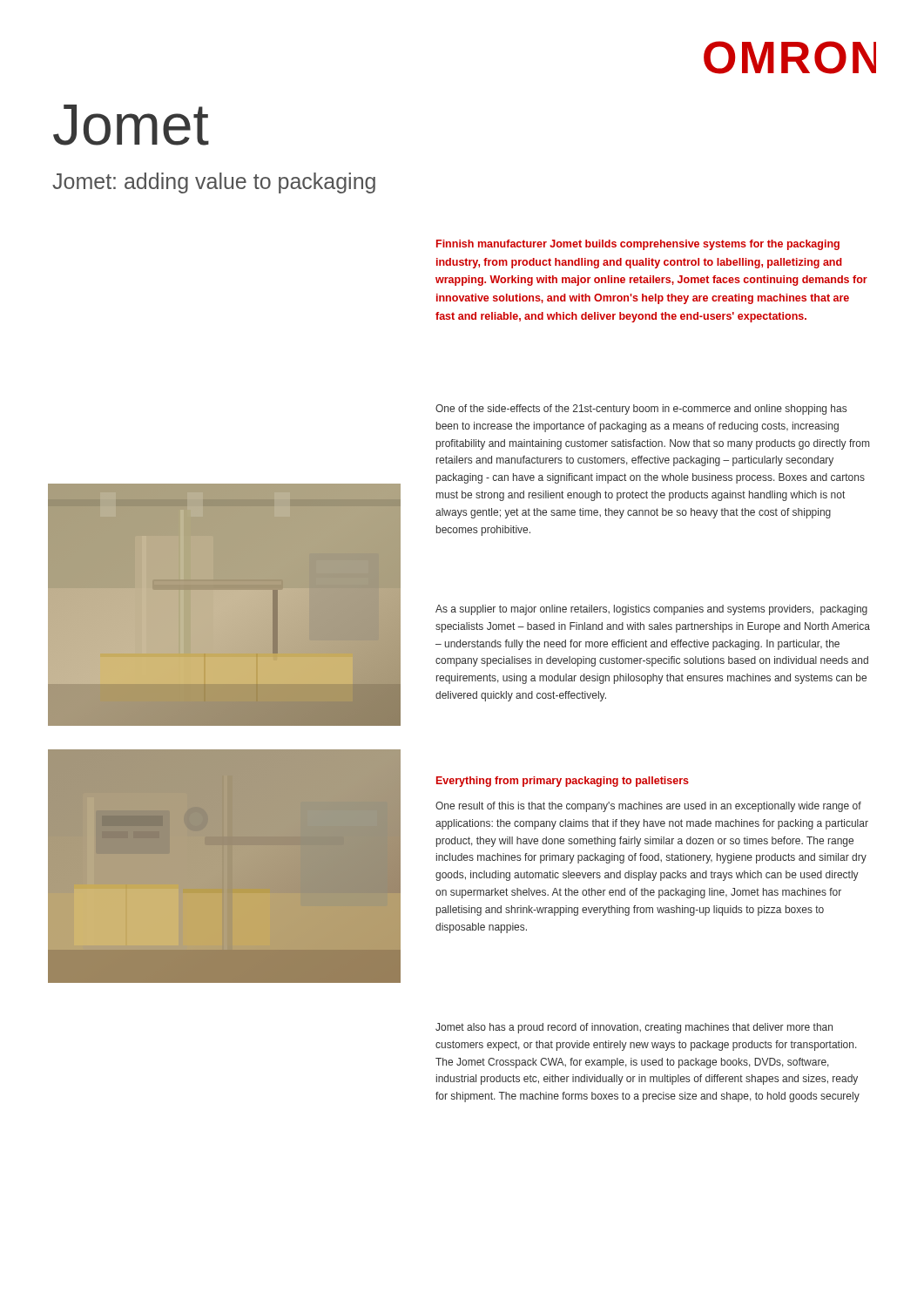The width and height of the screenshot is (924, 1307).
Task: Point to the block starting "Everything from primary"
Action: pyautogui.click(x=653, y=781)
